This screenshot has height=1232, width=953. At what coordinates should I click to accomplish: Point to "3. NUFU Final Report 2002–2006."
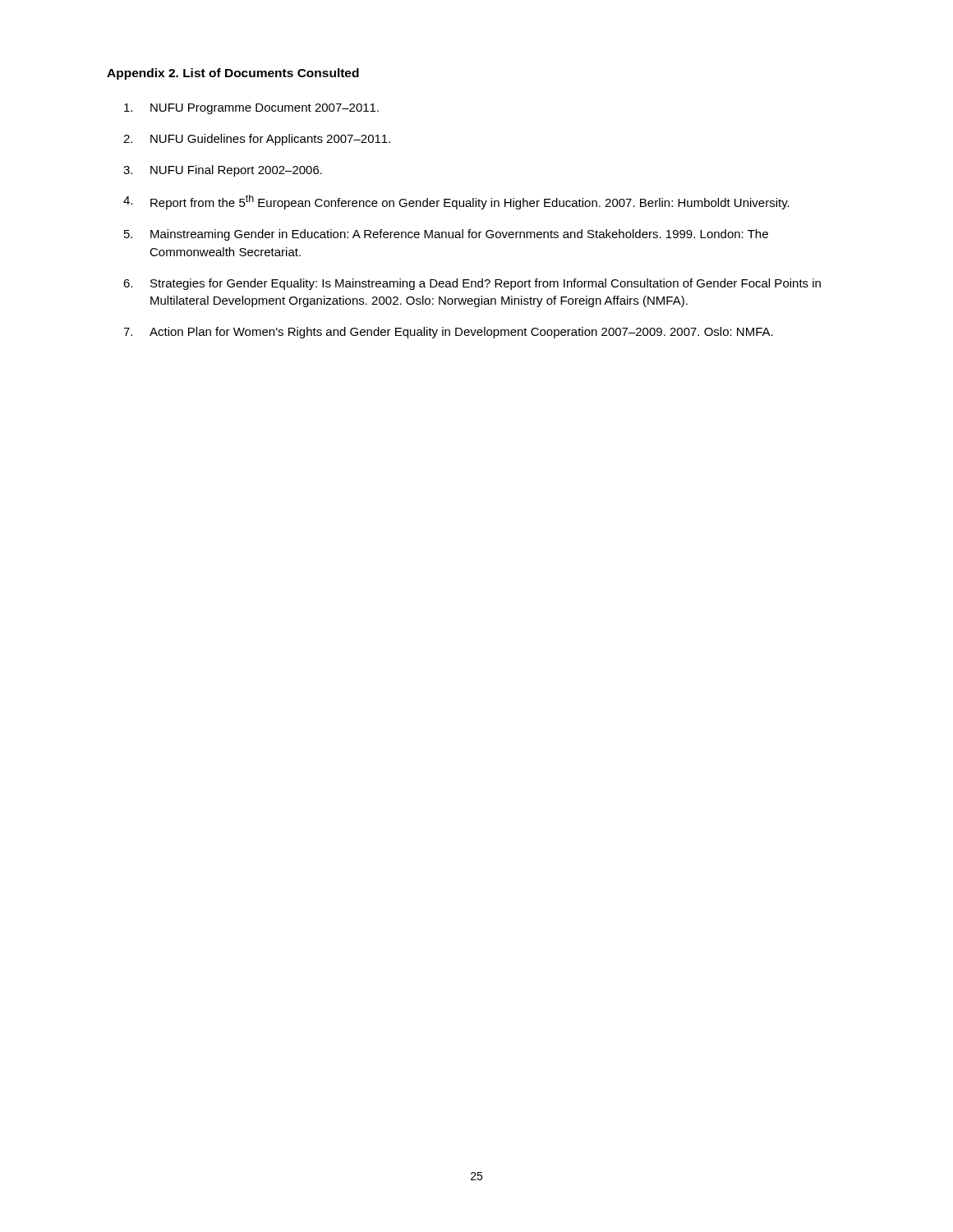(x=223, y=171)
